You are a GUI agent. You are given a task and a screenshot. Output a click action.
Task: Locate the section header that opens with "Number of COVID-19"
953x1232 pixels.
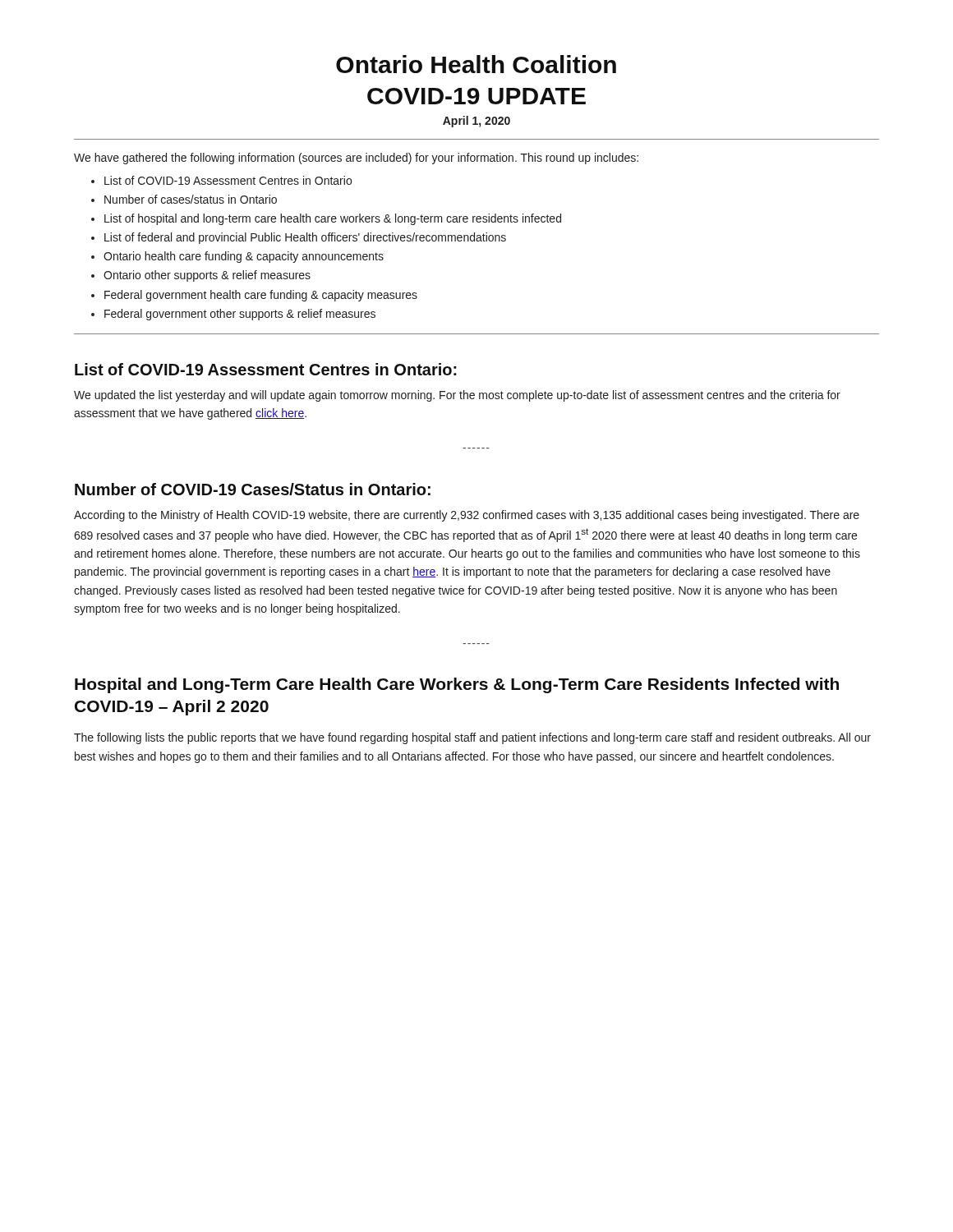(253, 489)
